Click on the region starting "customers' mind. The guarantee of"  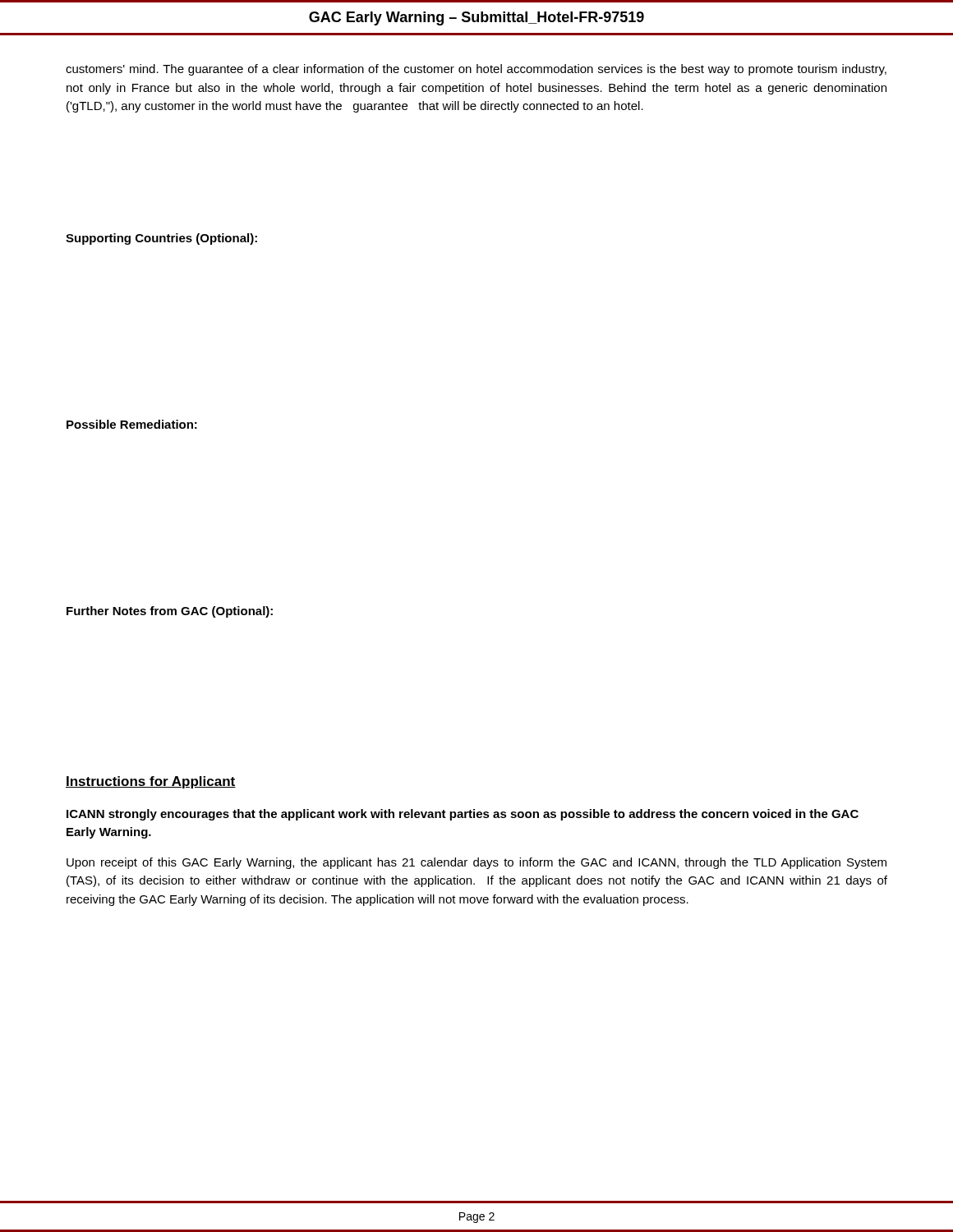(x=476, y=87)
